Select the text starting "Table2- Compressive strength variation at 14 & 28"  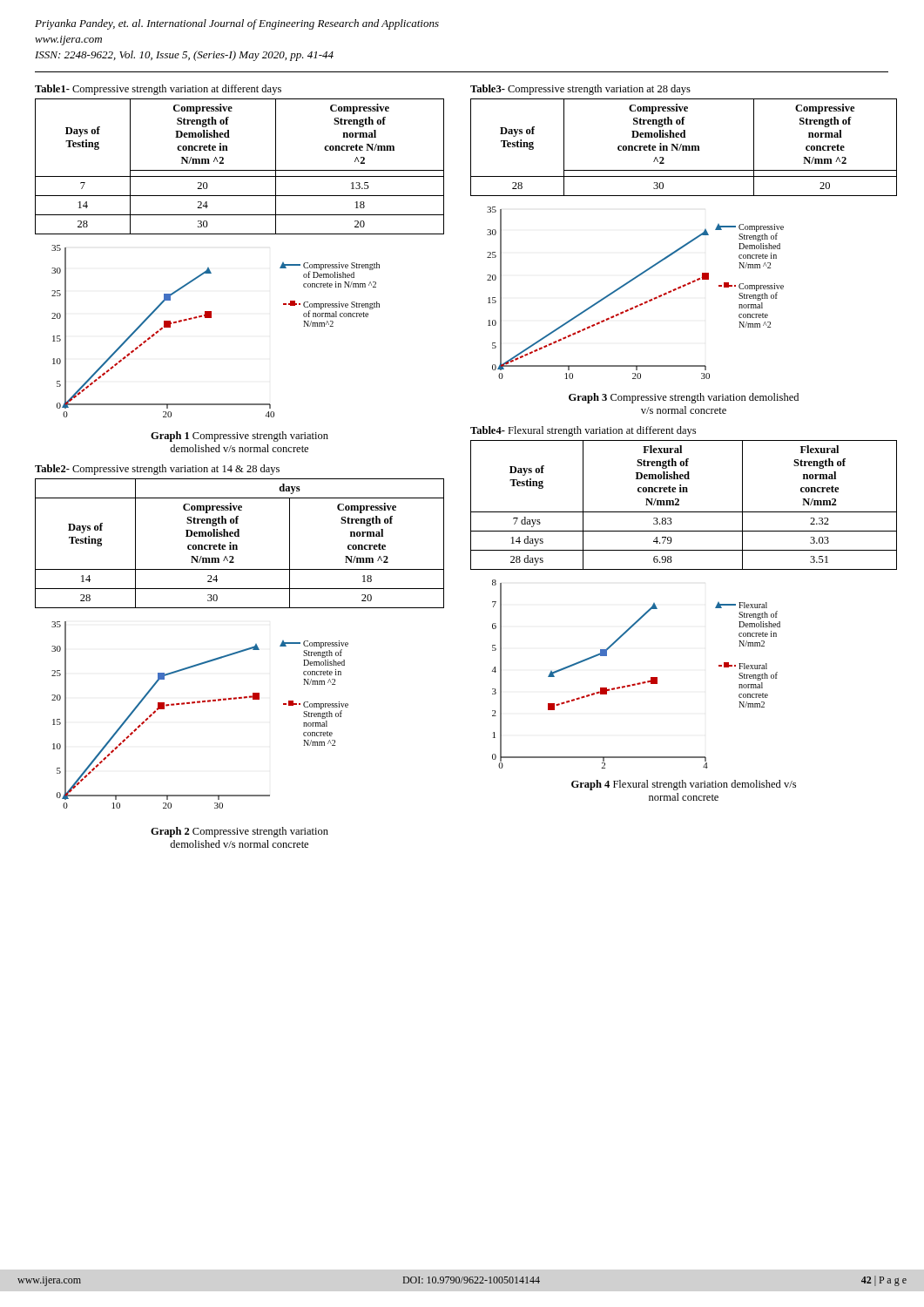[x=157, y=469]
